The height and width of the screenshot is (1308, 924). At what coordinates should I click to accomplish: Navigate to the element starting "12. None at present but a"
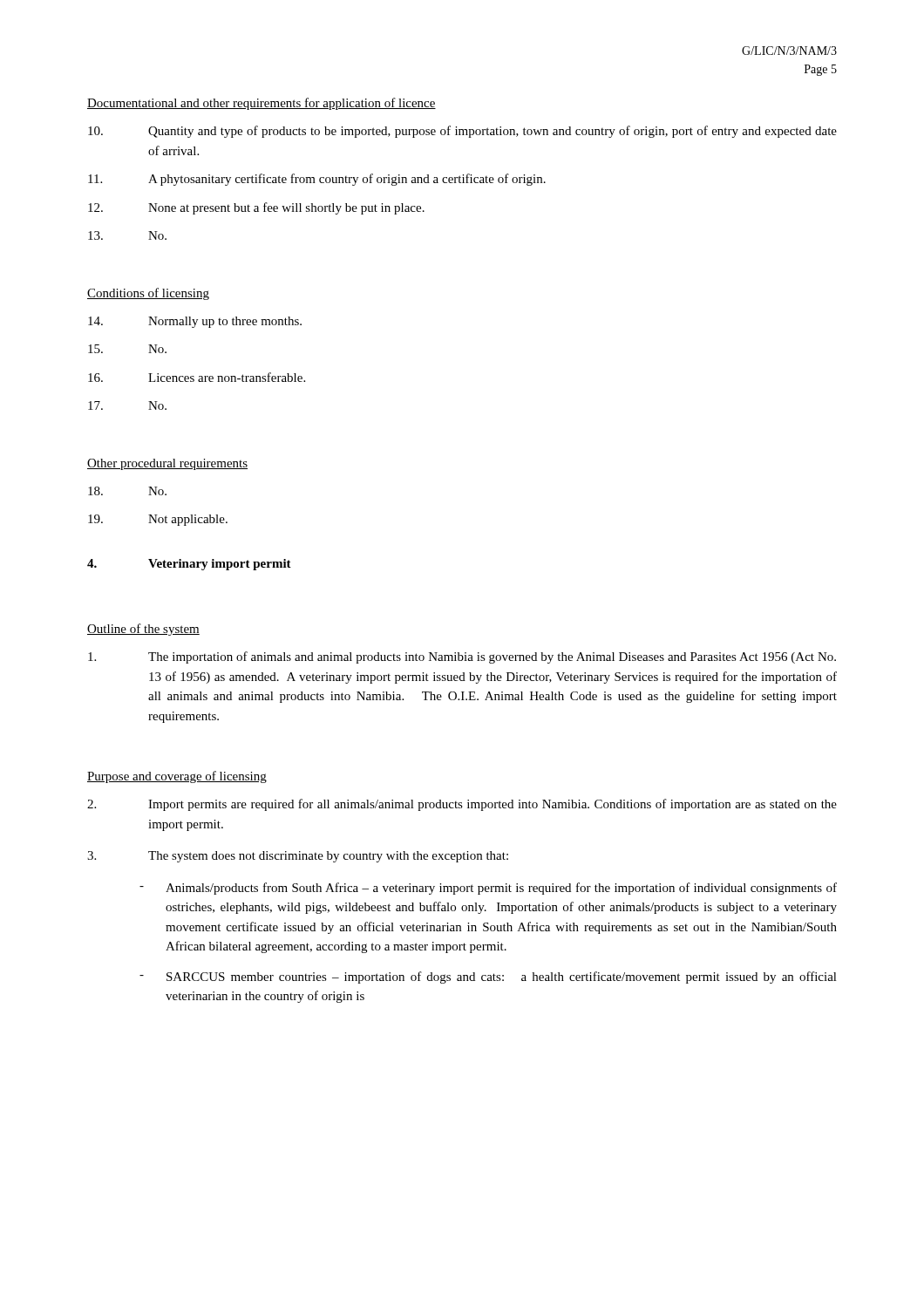click(x=256, y=208)
